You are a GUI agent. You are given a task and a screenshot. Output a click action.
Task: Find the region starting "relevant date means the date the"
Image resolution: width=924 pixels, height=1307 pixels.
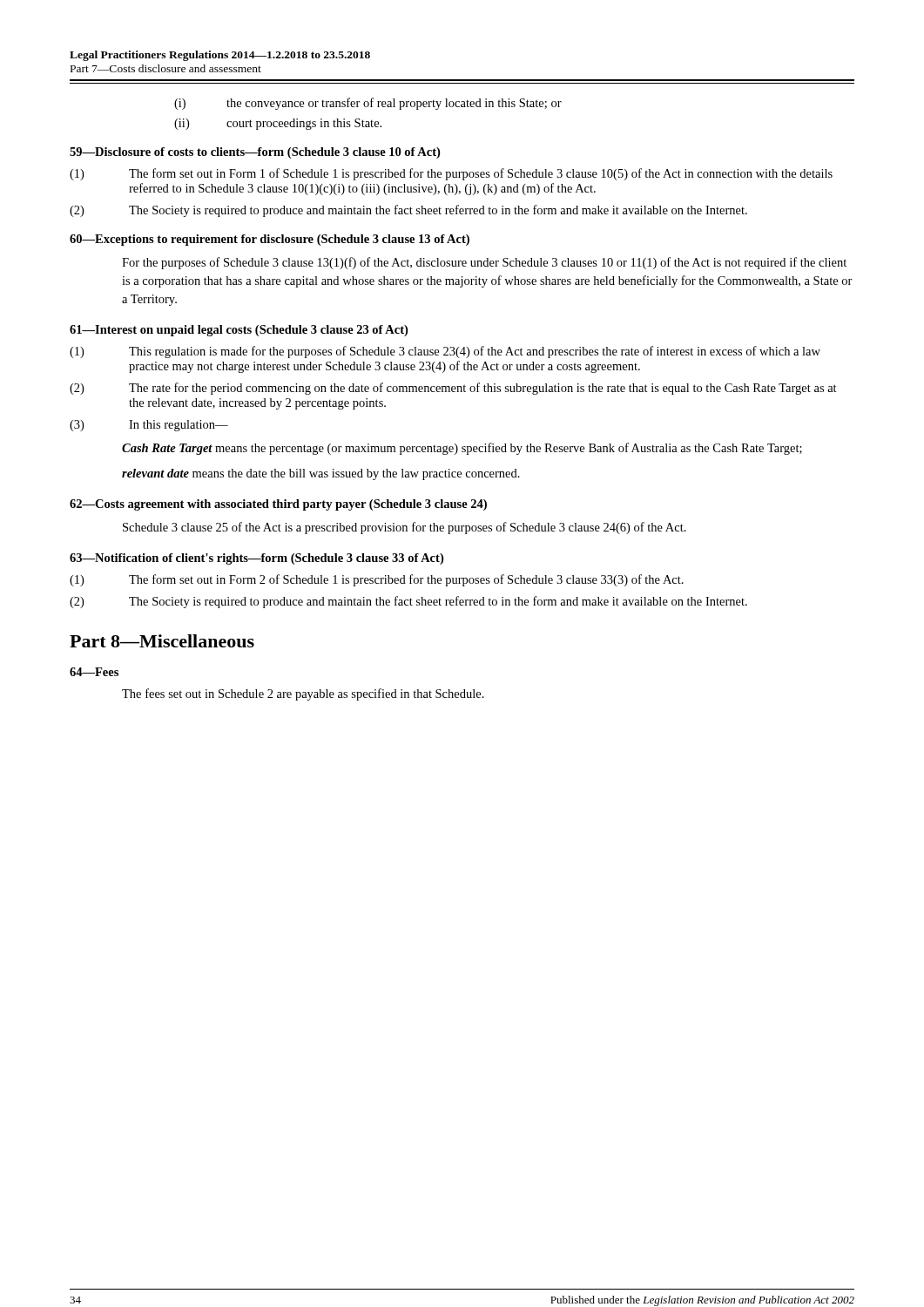click(321, 473)
